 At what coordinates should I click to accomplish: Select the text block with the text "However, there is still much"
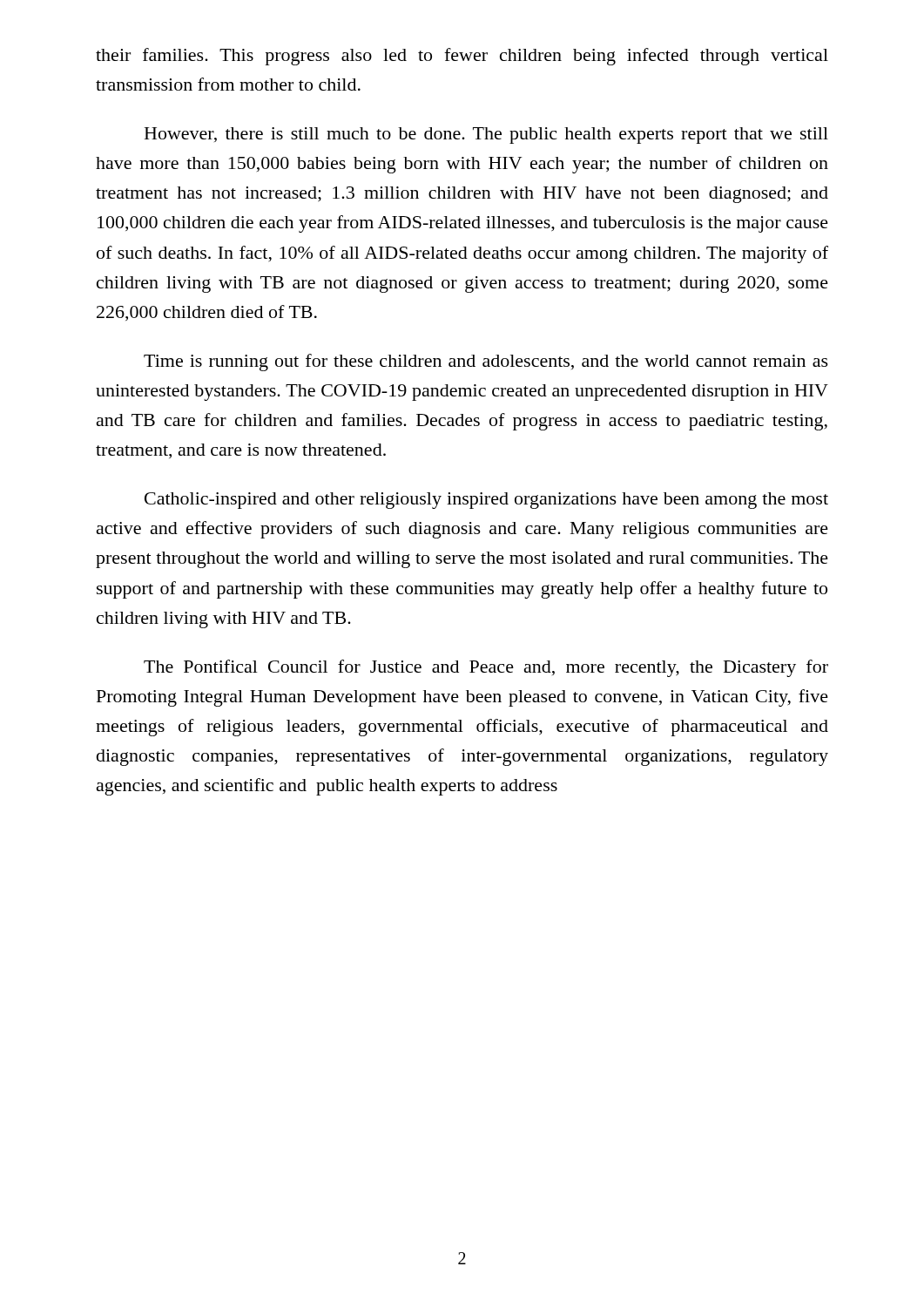(462, 223)
